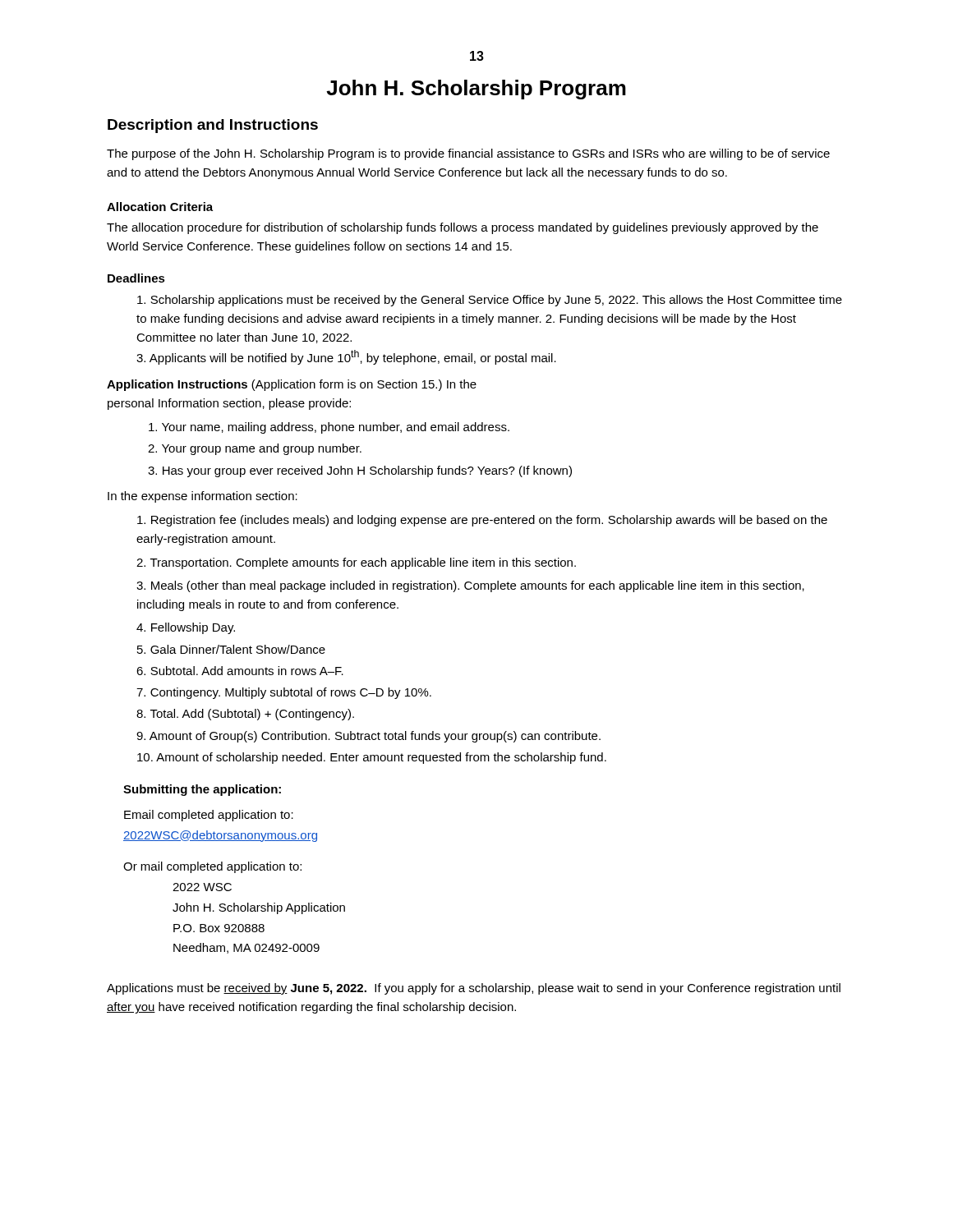Point to the passage starting "8. Total. Add (Subtotal) + (Contingency)."
Image resolution: width=953 pixels, height=1232 pixels.
(x=246, y=714)
